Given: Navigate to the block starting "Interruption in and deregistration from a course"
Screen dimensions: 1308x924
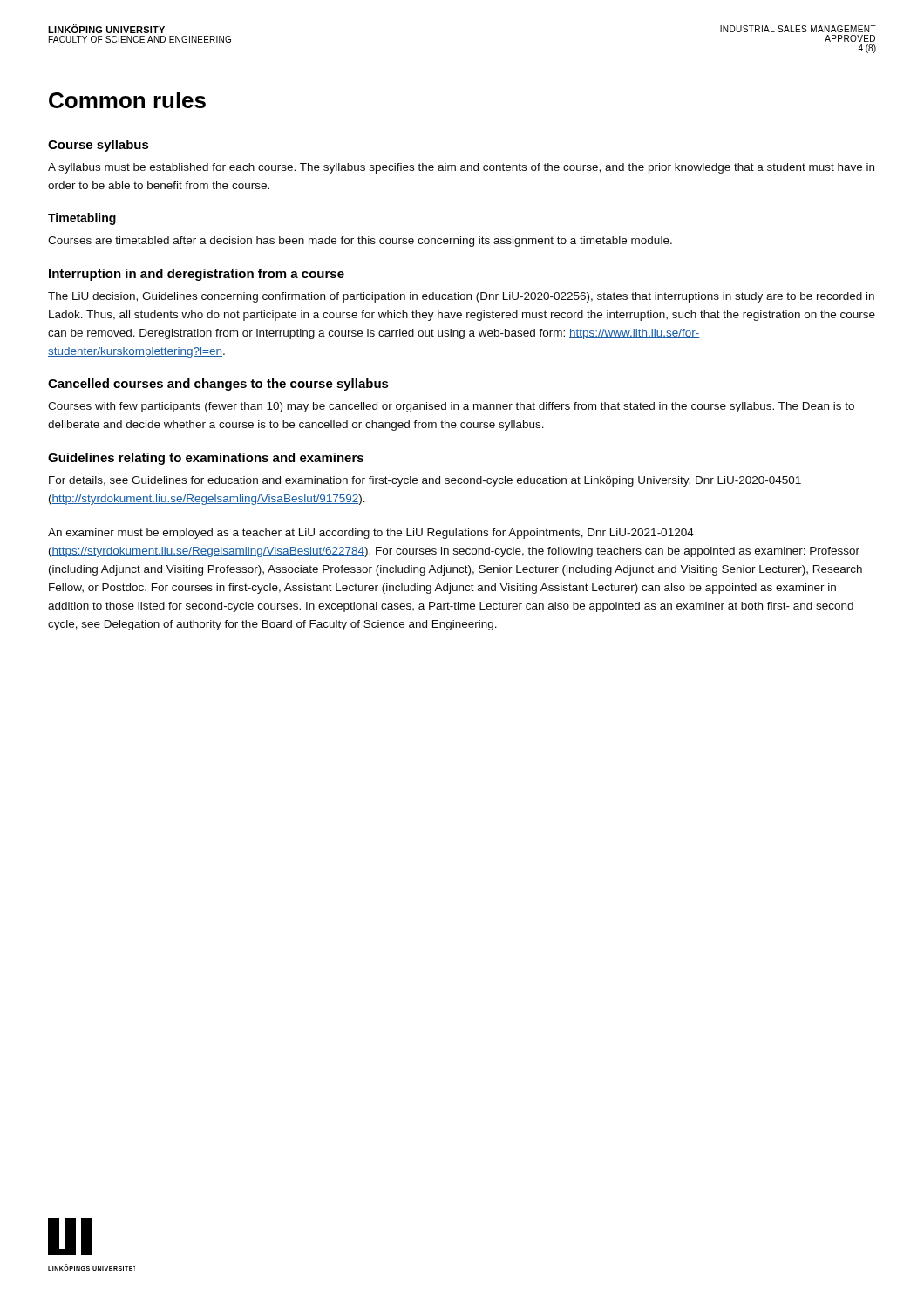Looking at the screenshot, I should coord(196,273).
